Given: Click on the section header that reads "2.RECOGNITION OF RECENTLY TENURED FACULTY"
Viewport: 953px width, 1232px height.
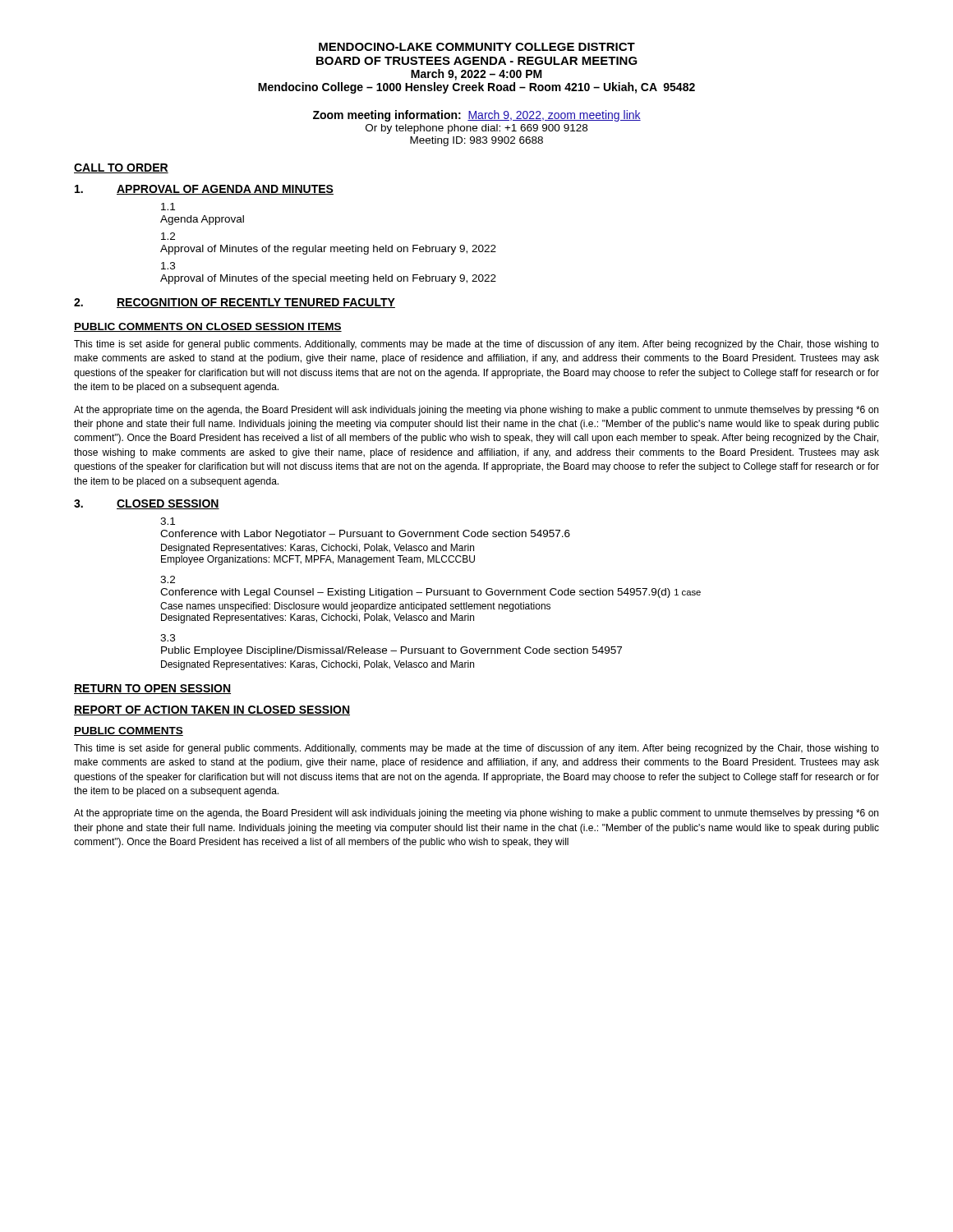Looking at the screenshot, I should pos(235,303).
